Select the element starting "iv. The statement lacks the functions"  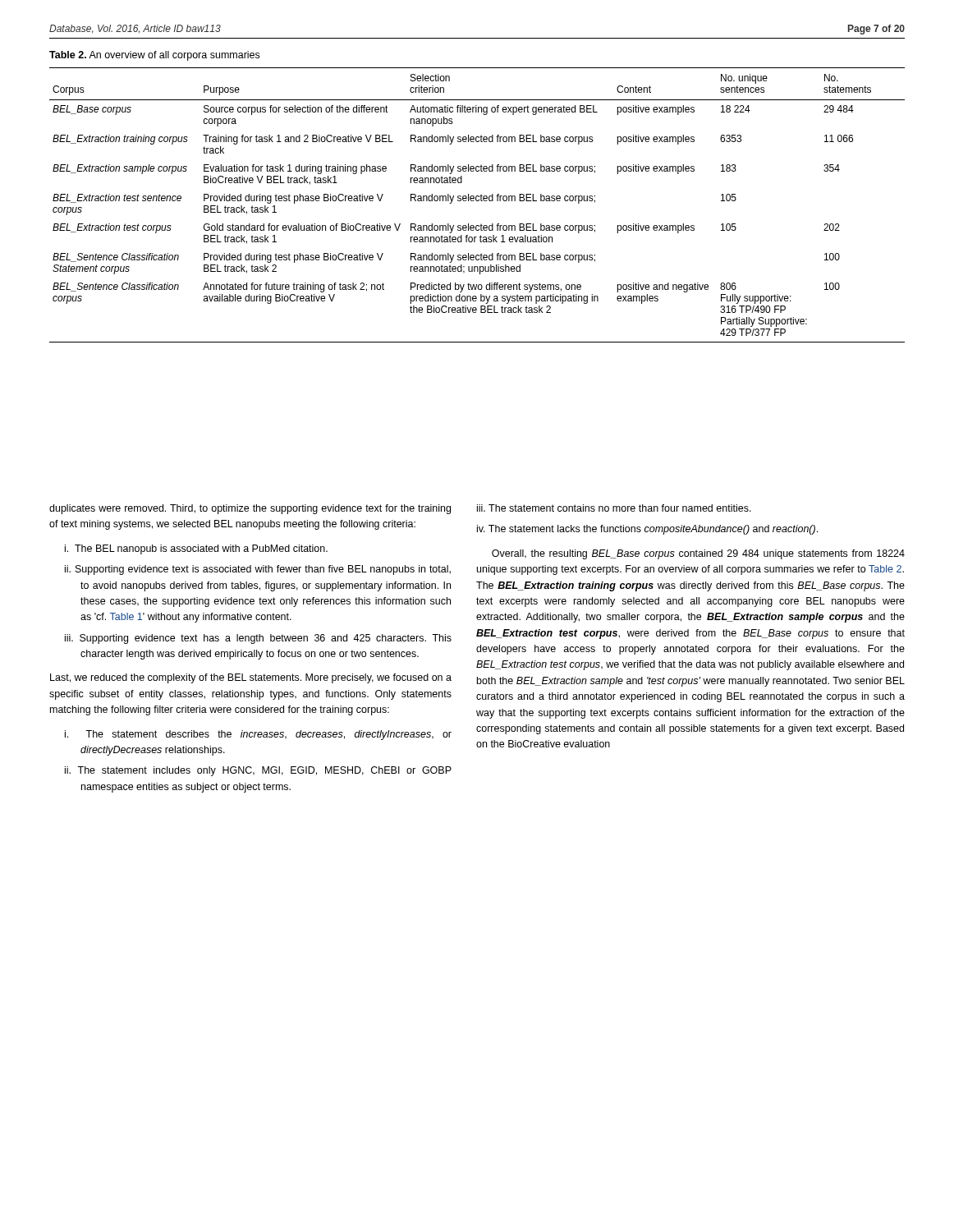tap(647, 529)
